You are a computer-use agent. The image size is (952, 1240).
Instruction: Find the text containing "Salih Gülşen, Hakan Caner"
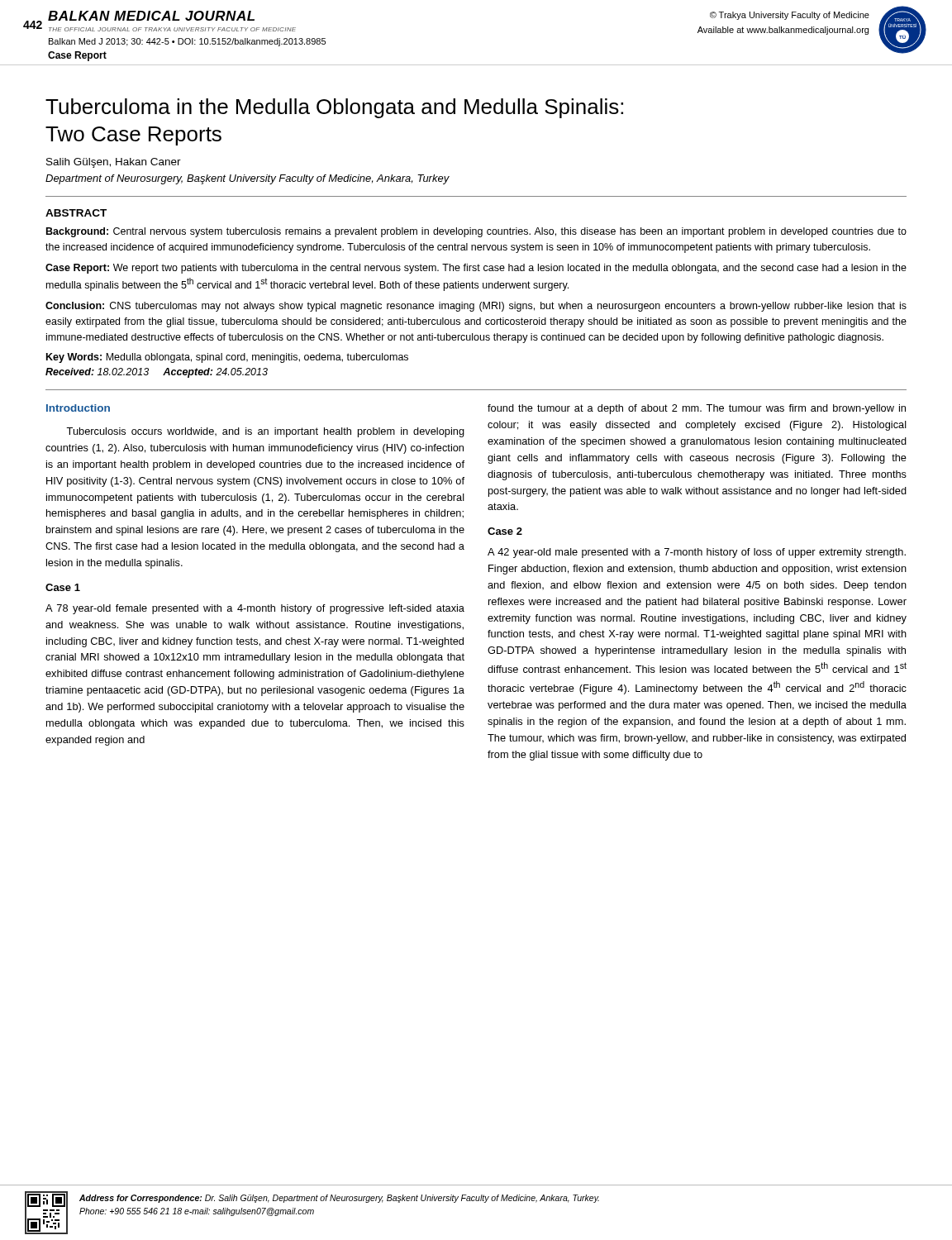coord(113,162)
